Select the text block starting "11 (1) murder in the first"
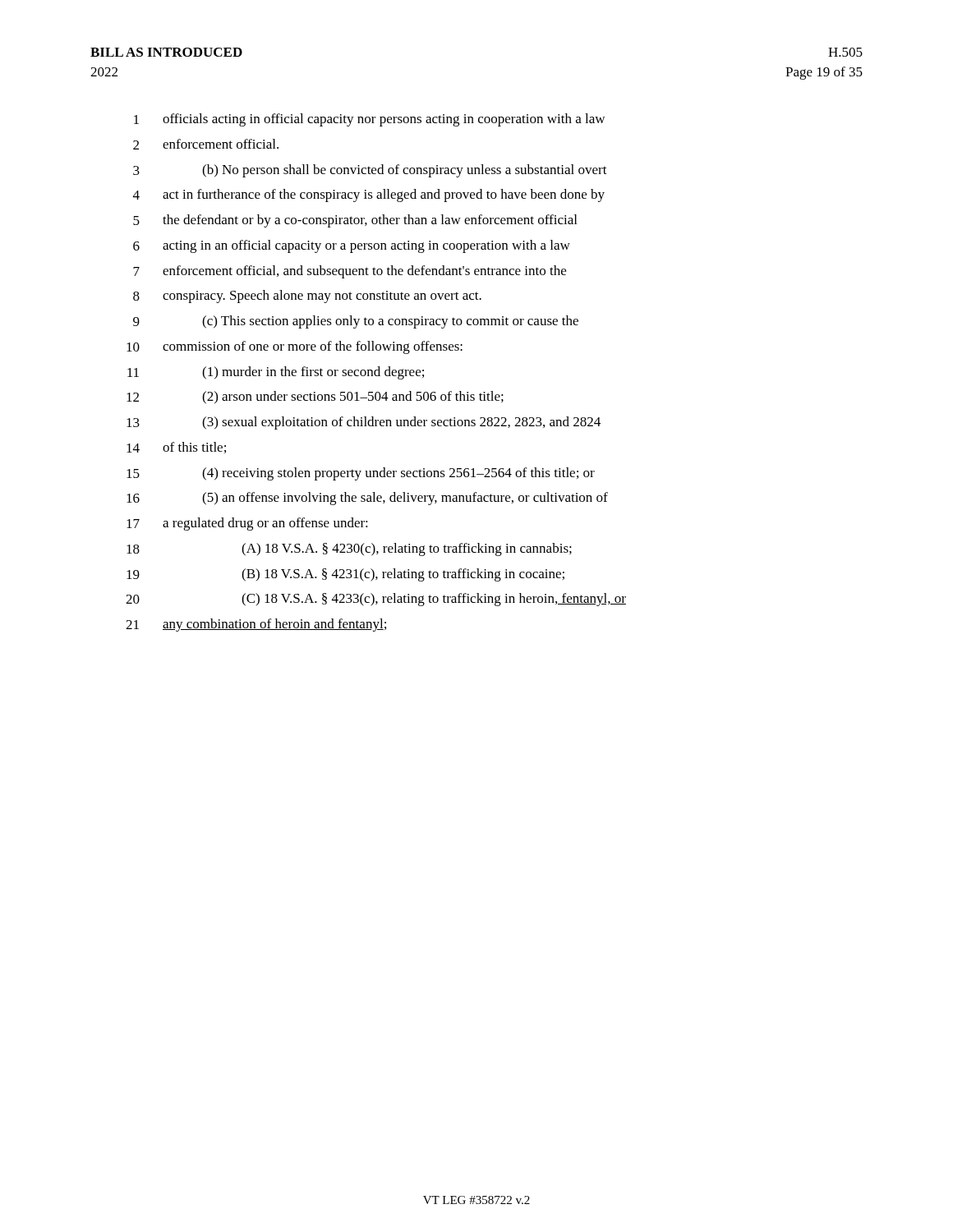Viewport: 953px width, 1232px height. [x=276, y=373]
